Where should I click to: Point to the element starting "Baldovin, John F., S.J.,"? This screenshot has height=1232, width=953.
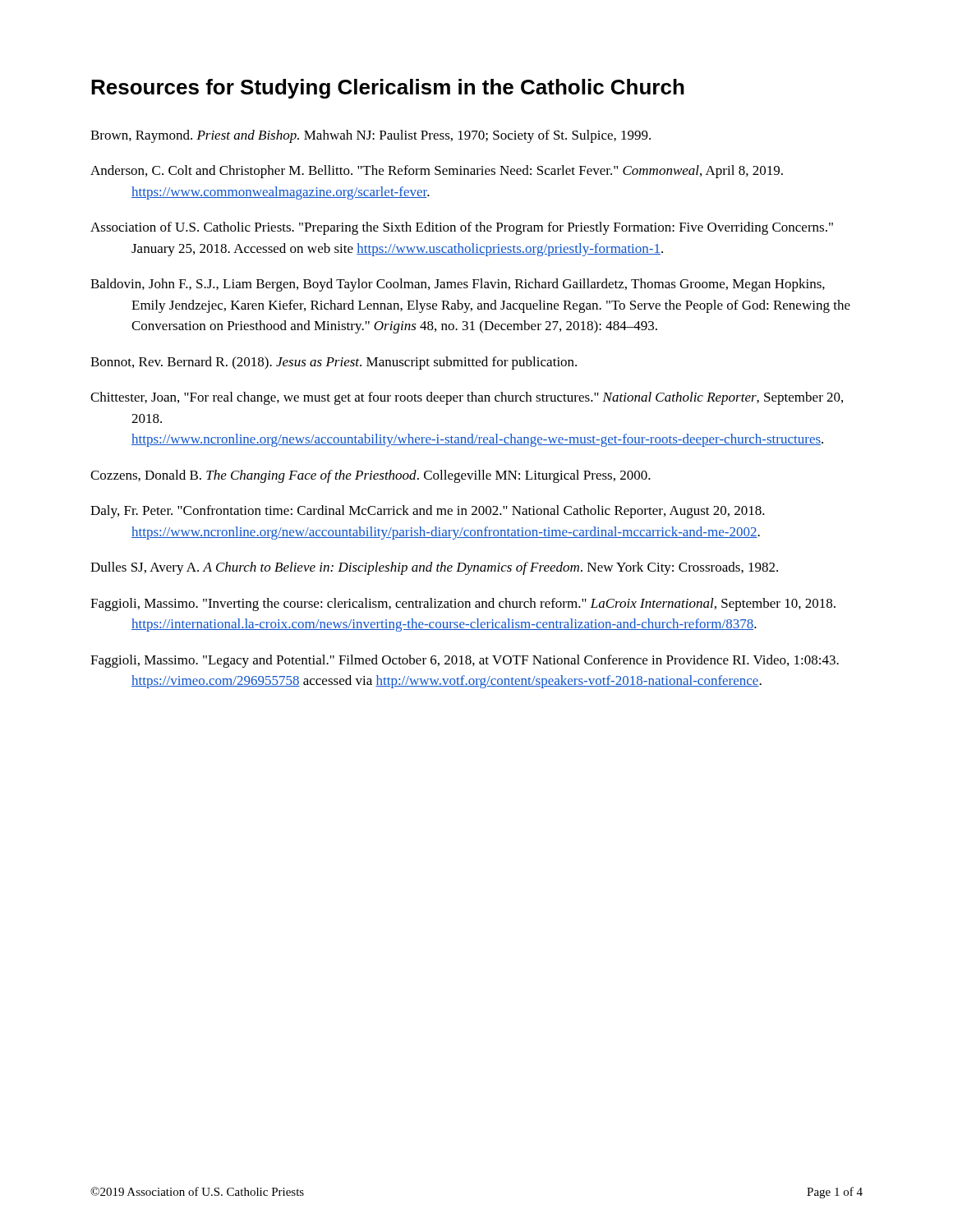[x=470, y=305]
